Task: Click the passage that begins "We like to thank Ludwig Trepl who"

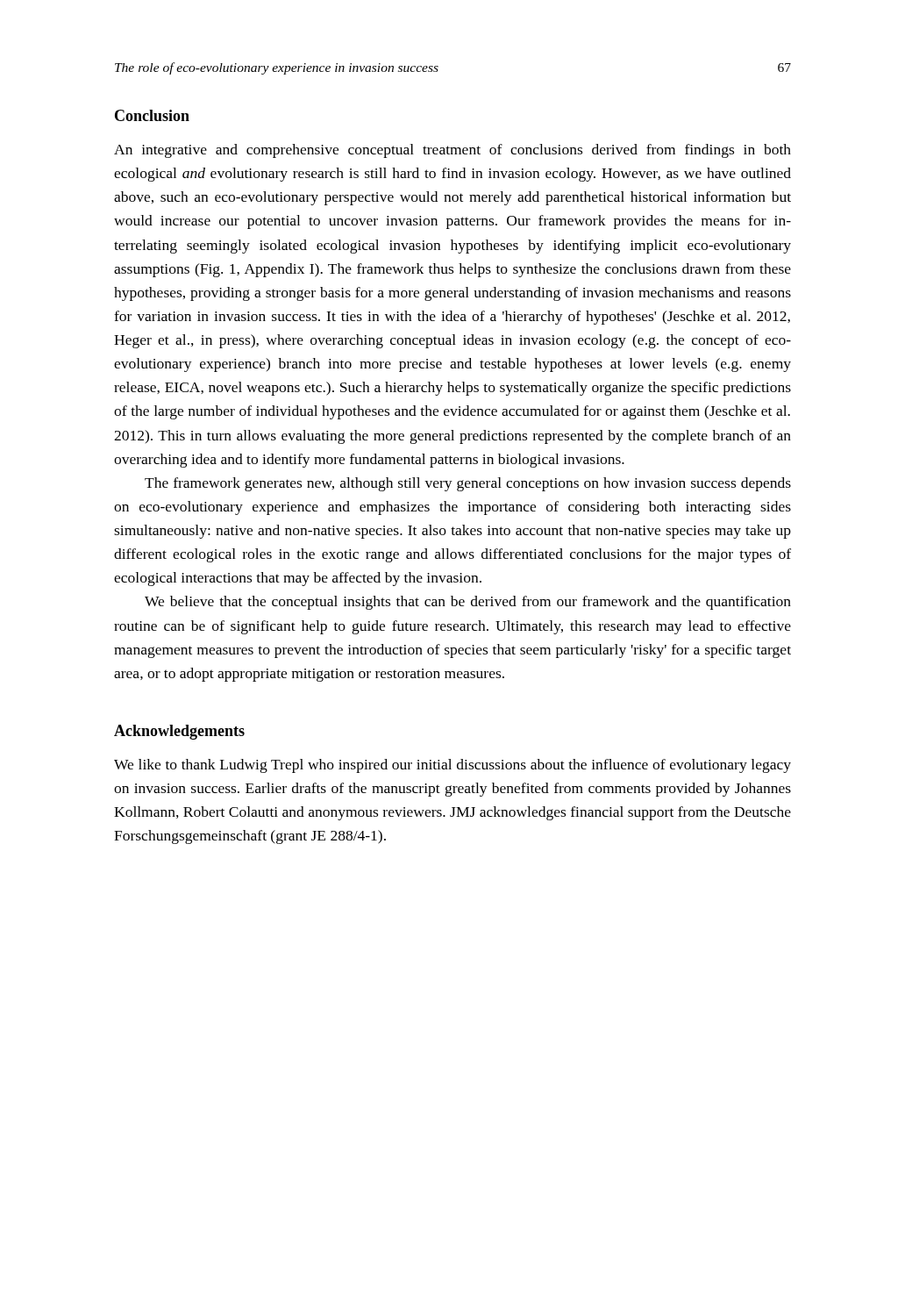Action: (452, 800)
